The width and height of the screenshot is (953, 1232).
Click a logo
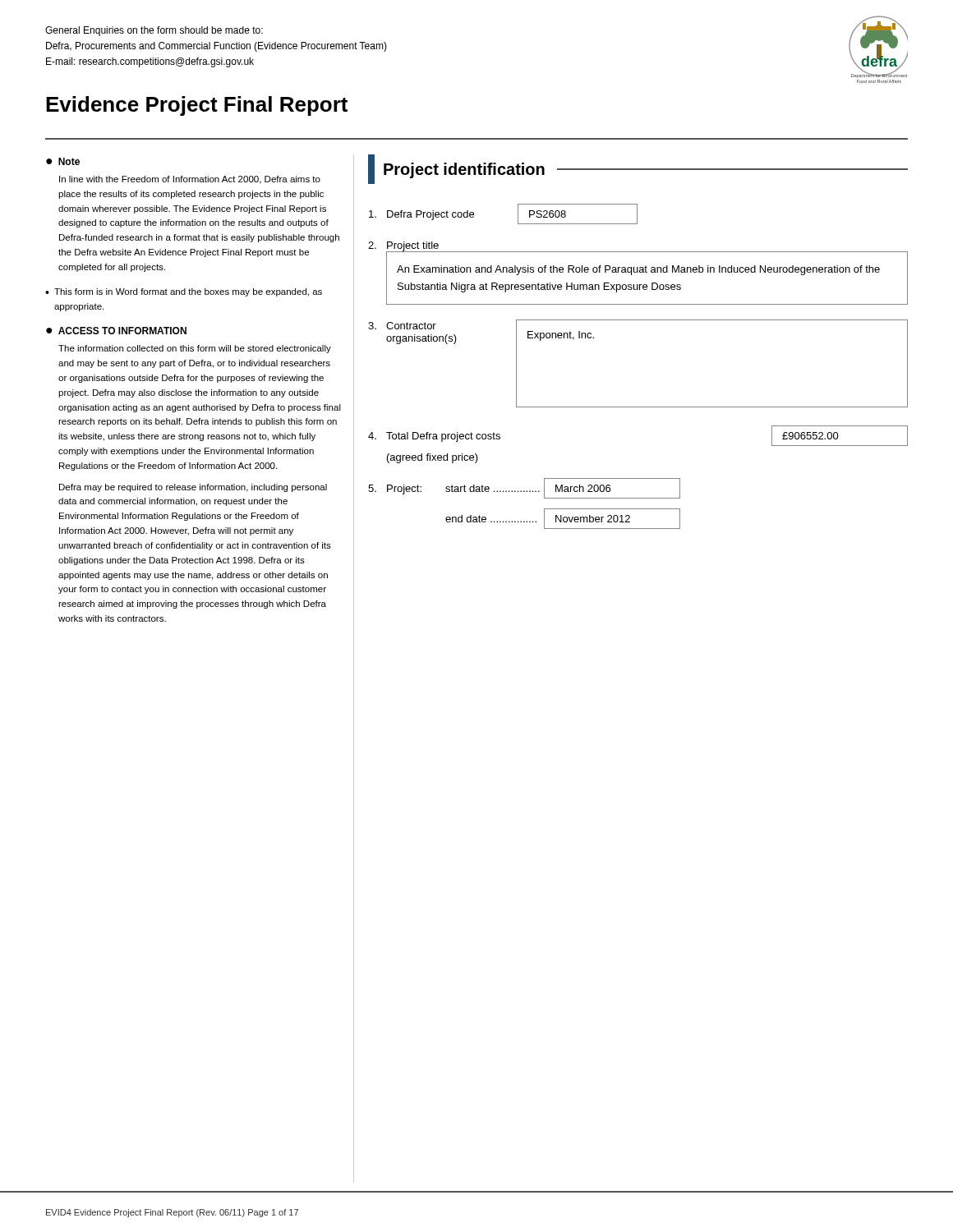(x=832, y=53)
